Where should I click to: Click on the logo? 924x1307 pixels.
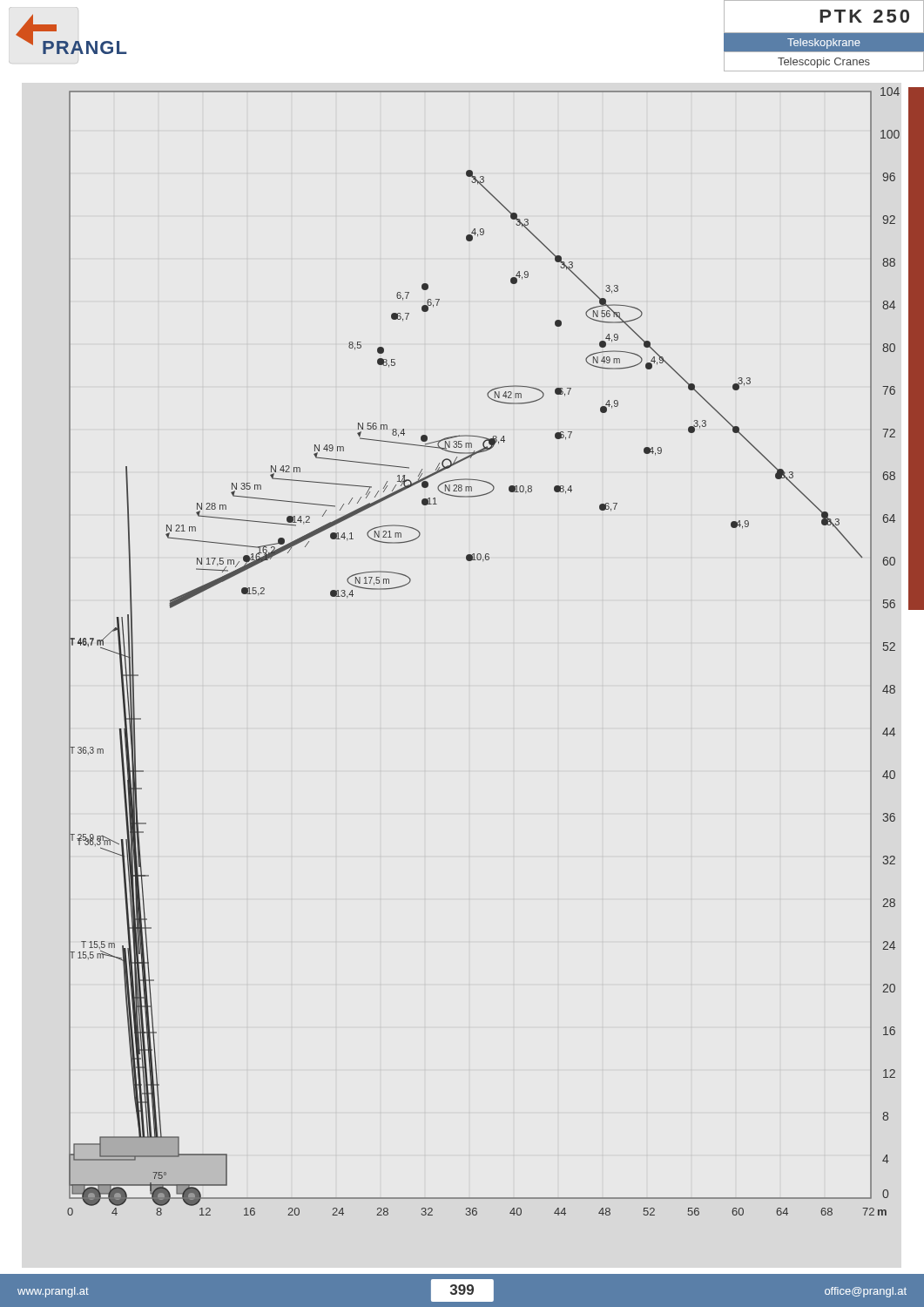(x=91, y=37)
